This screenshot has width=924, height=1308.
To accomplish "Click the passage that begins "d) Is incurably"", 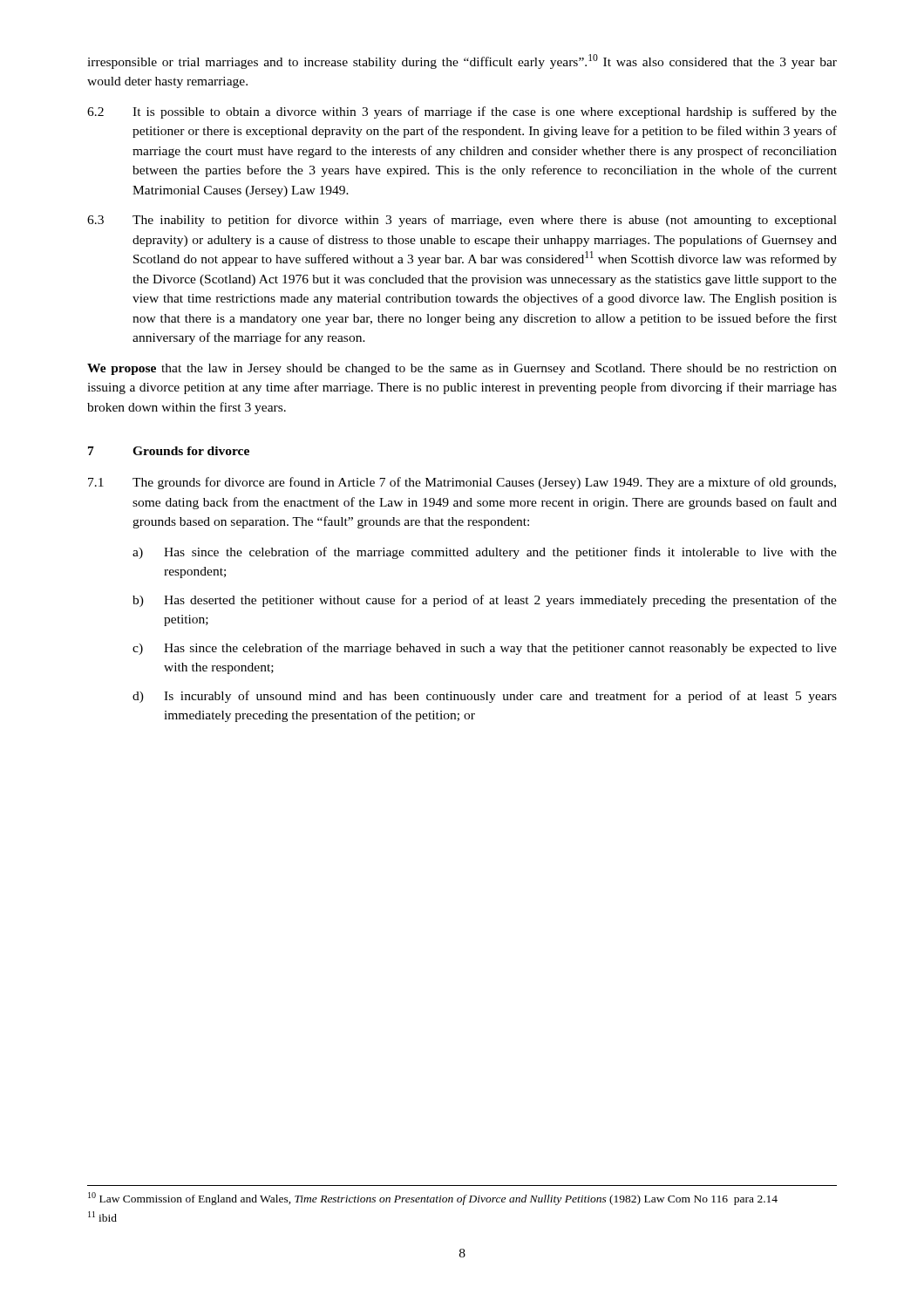I will pyautogui.click(x=462, y=706).
